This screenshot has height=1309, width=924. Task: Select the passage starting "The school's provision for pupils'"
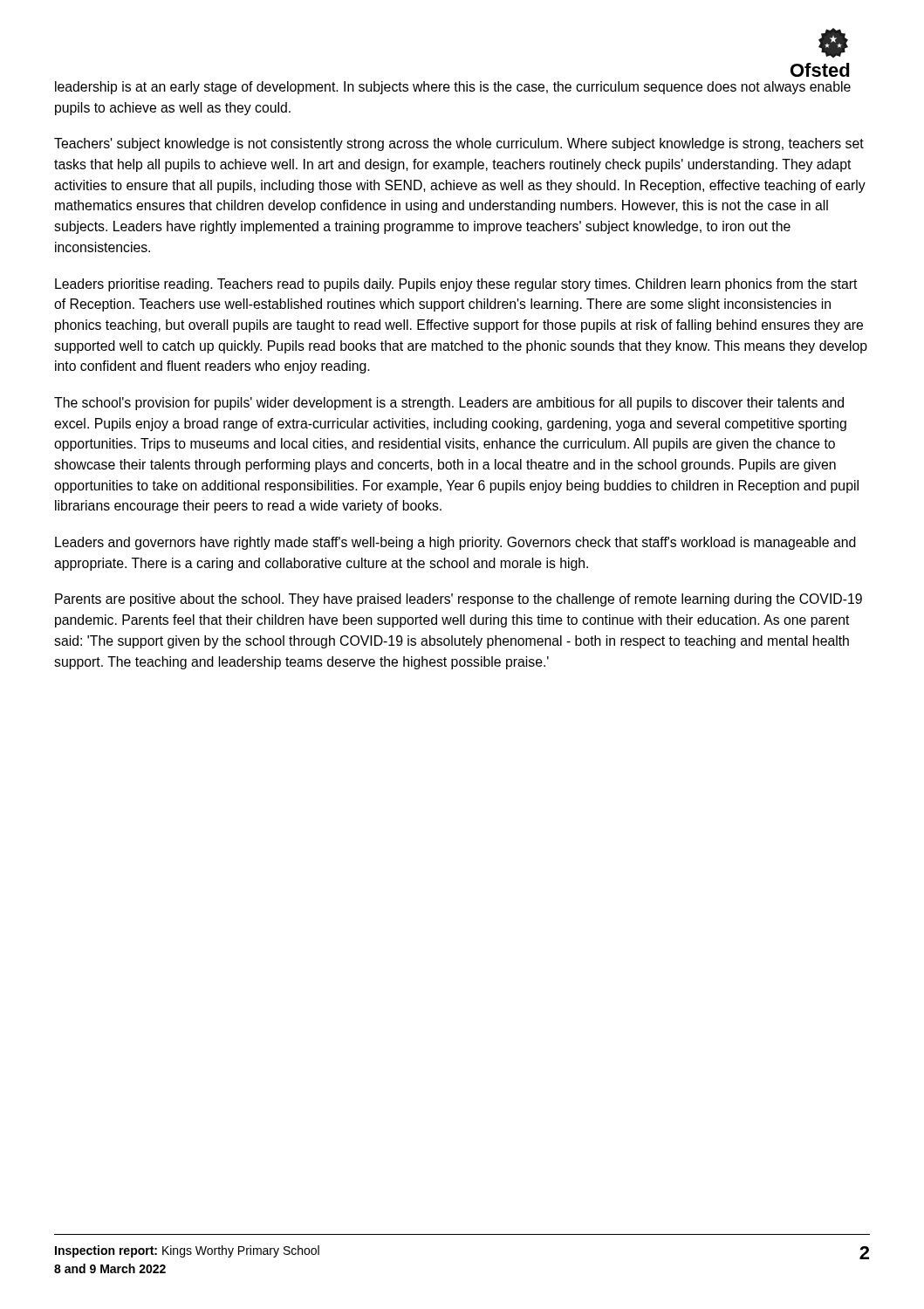tap(457, 454)
